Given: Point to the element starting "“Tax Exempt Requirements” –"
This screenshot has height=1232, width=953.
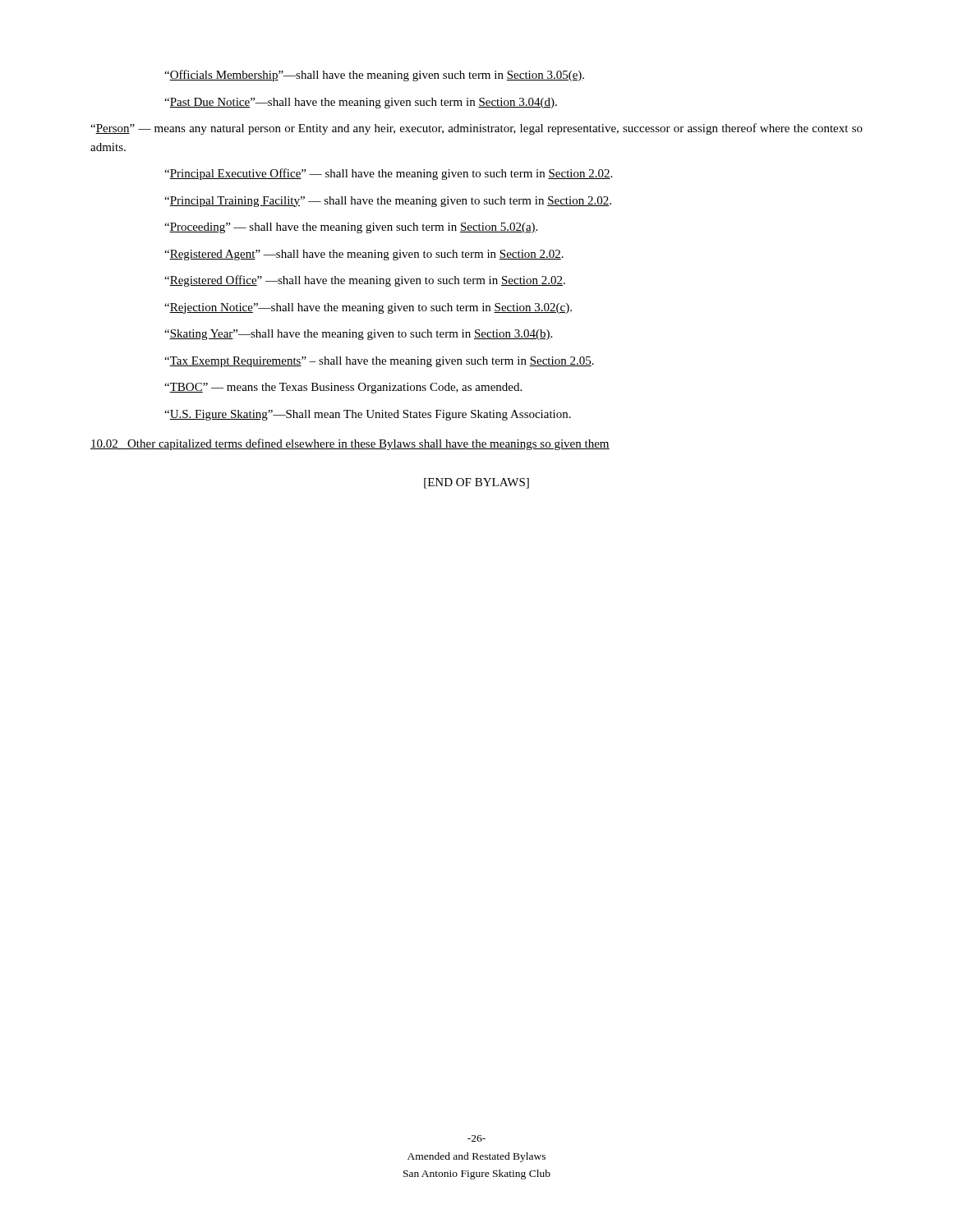Looking at the screenshot, I should (x=379, y=360).
